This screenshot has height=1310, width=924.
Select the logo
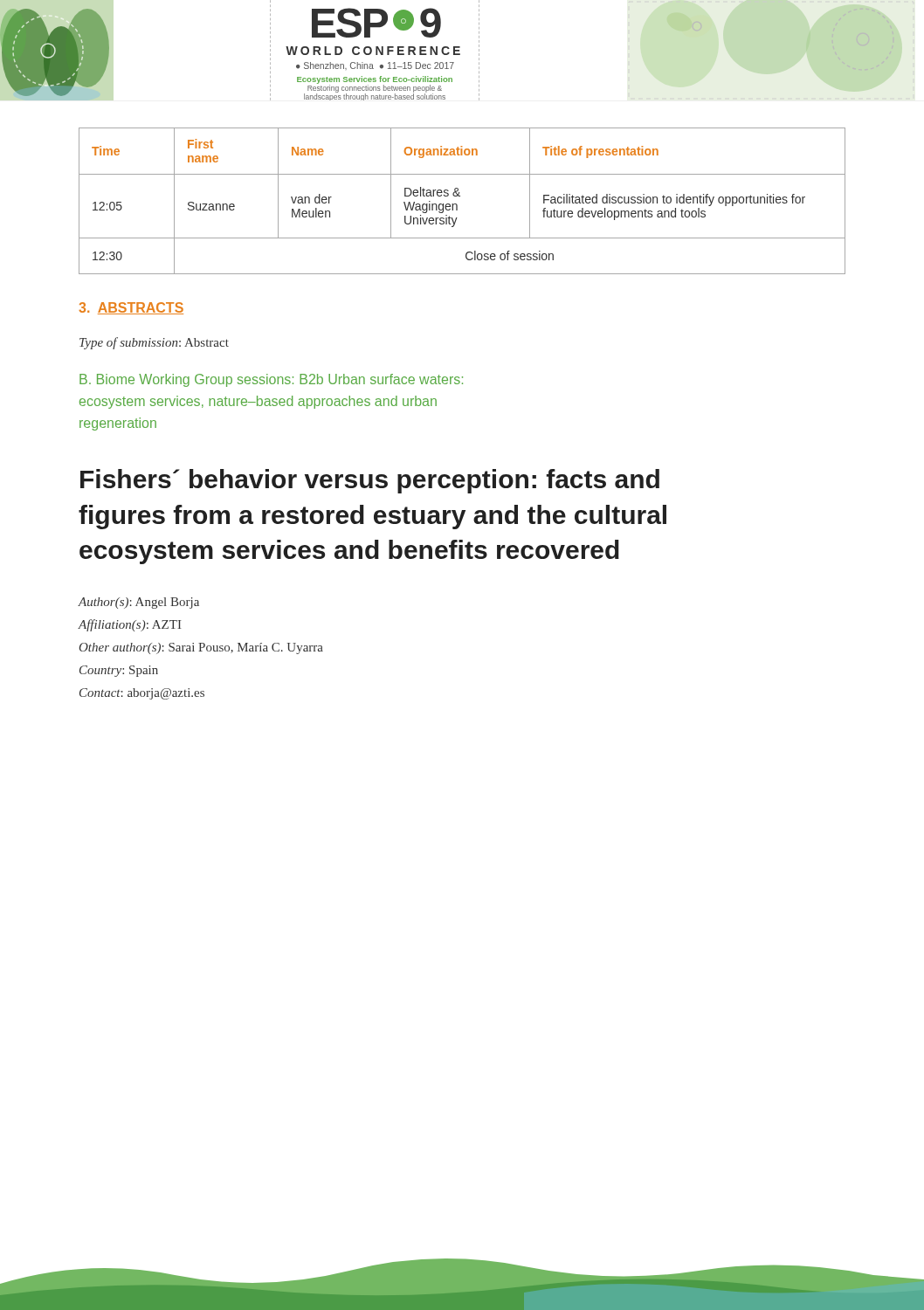462,51
